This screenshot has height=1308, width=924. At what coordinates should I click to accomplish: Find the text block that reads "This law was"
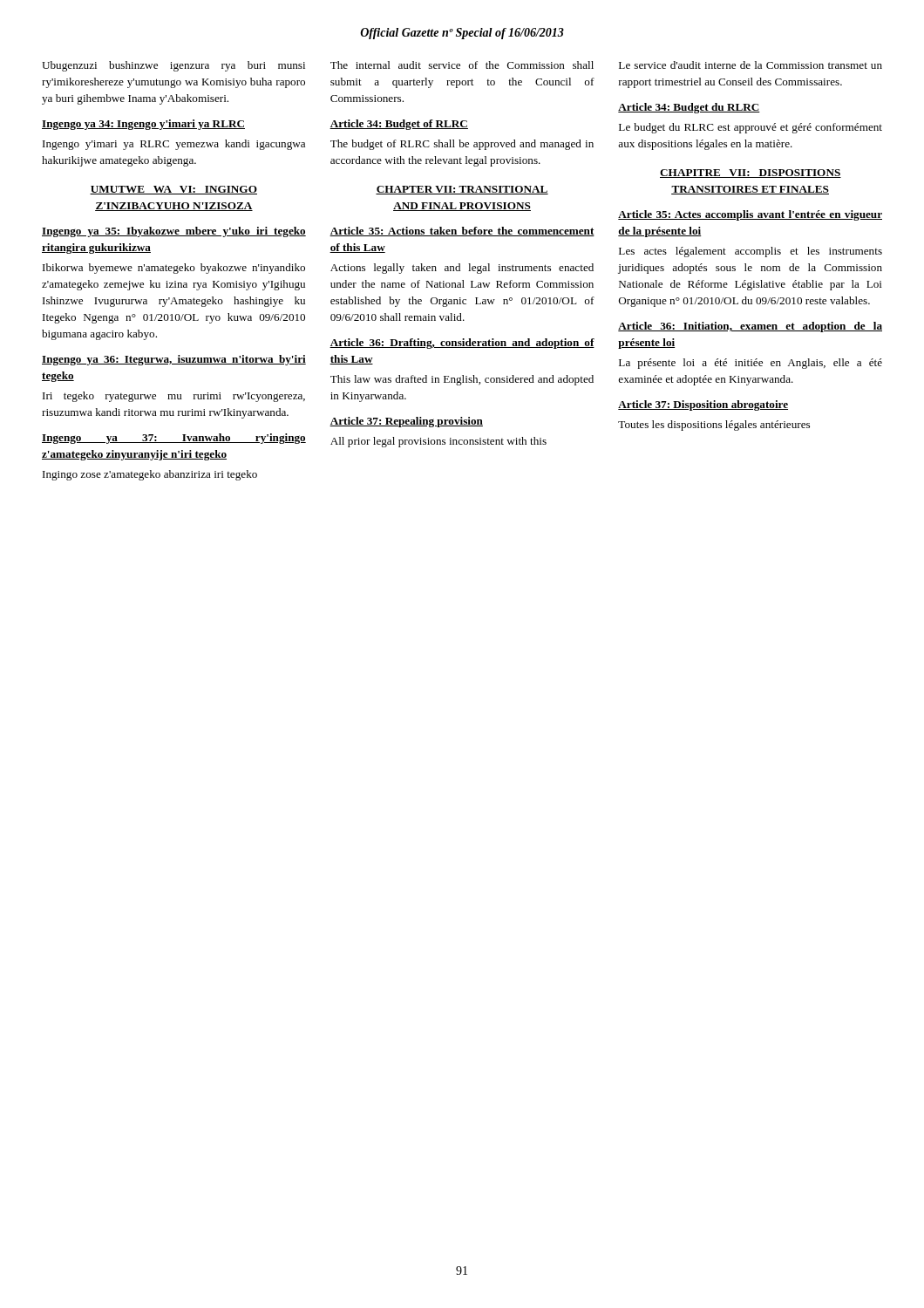462,387
